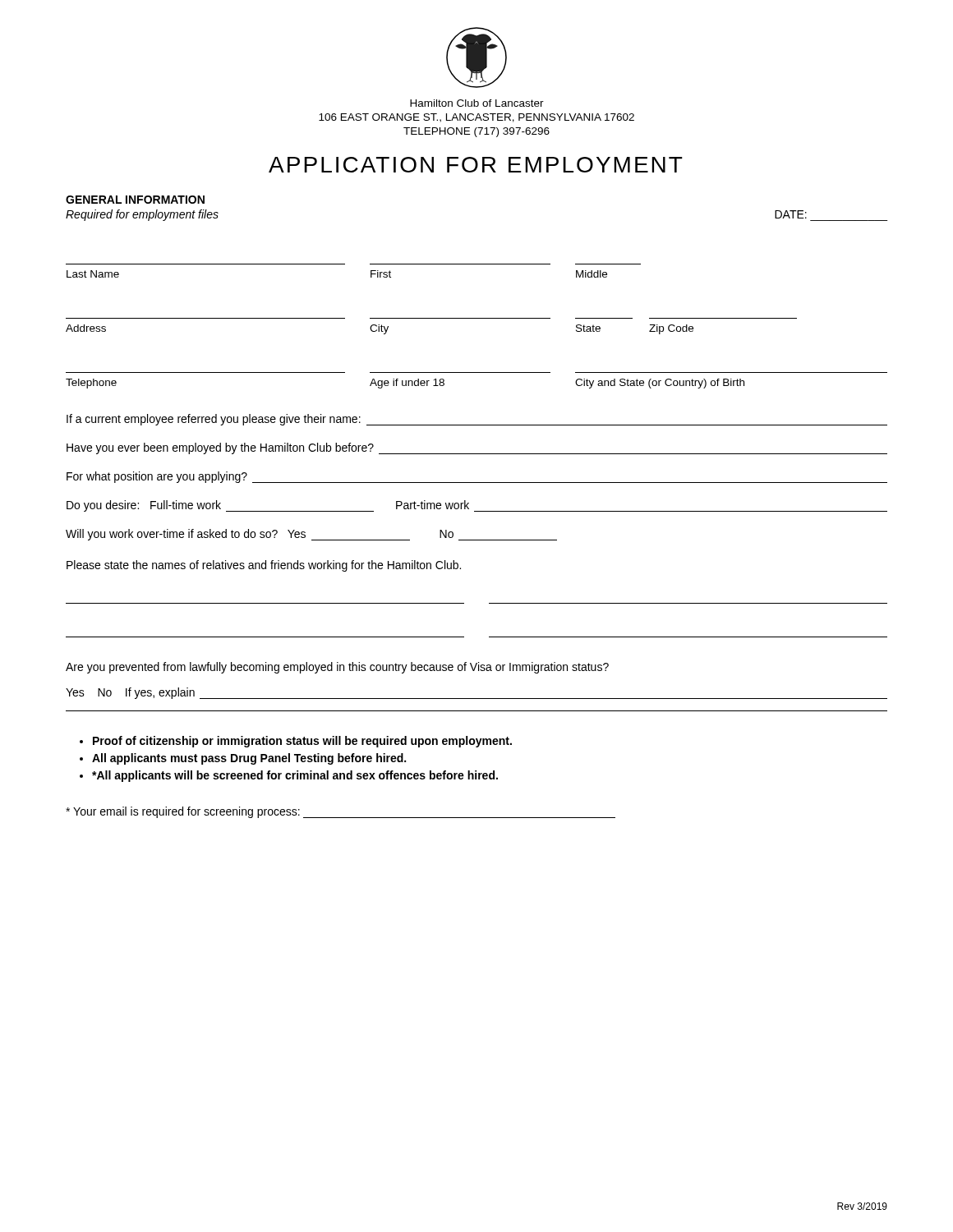Locate the passage starting "Will you work over-time if asked"
Image resolution: width=953 pixels, height=1232 pixels.
[312, 533]
